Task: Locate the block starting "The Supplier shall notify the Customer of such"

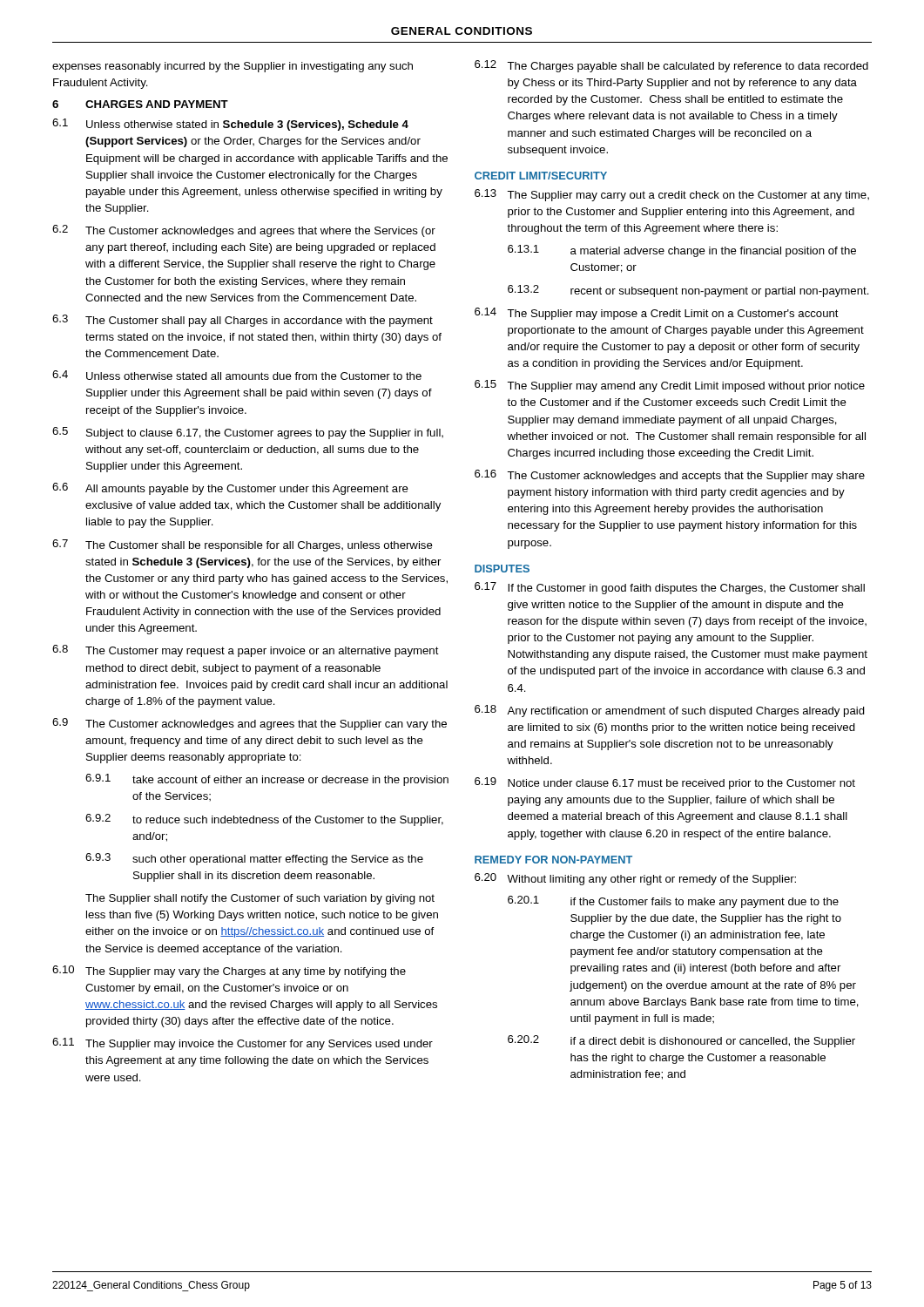Action: click(x=262, y=923)
